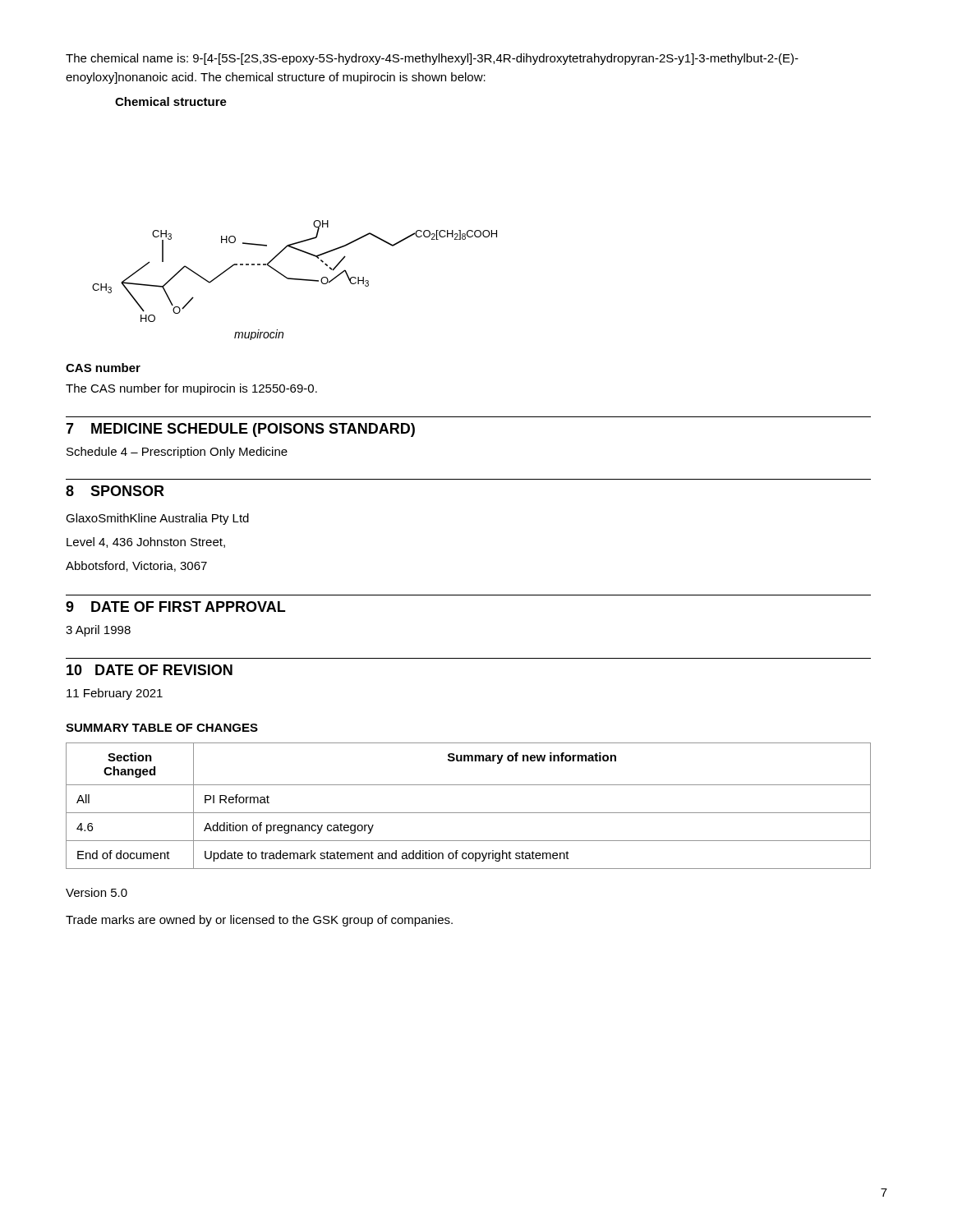Find the text starting "Level 4, 436"
The width and height of the screenshot is (953, 1232).
tap(146, 542)
